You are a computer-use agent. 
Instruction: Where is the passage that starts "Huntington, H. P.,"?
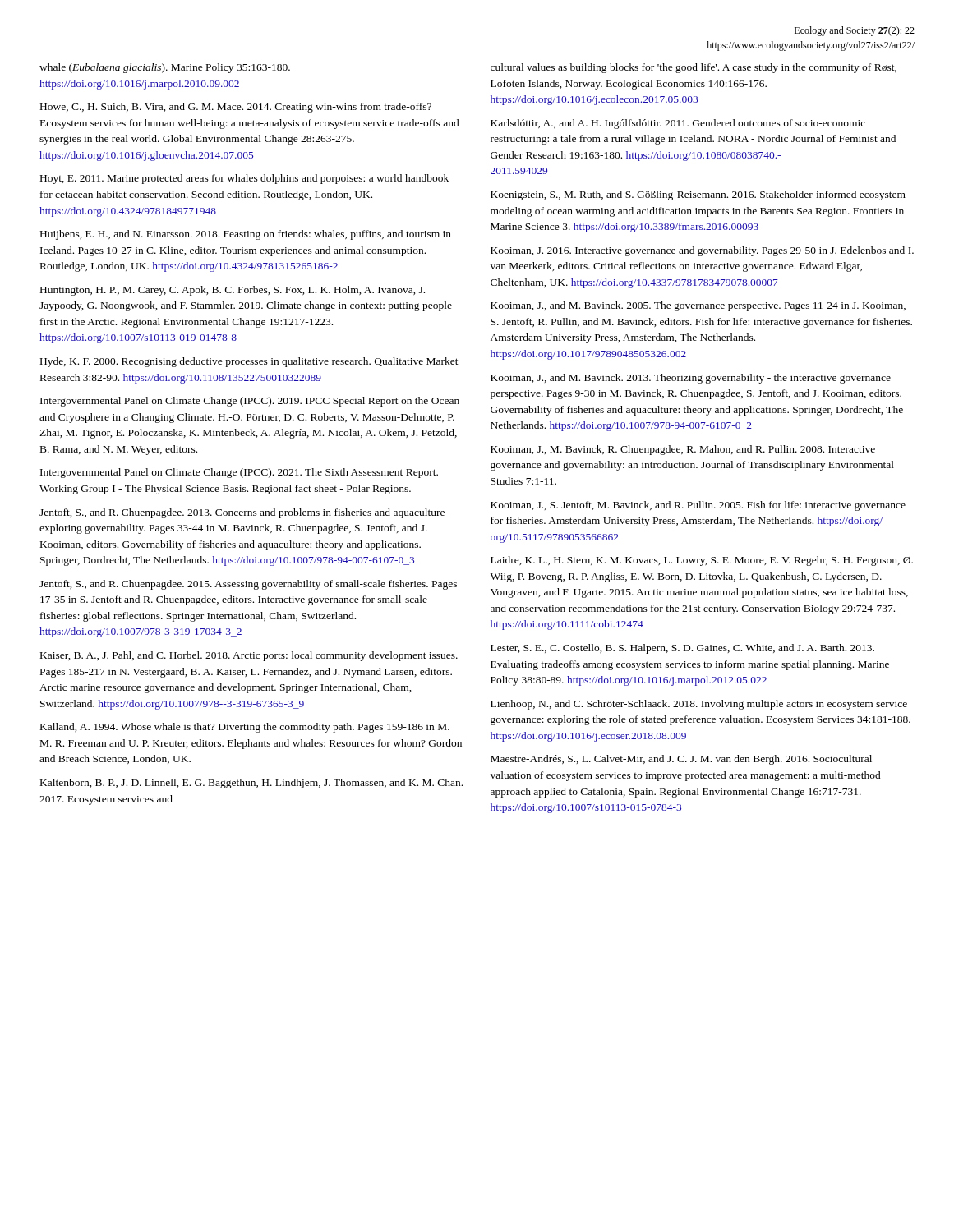click(246, 313)
